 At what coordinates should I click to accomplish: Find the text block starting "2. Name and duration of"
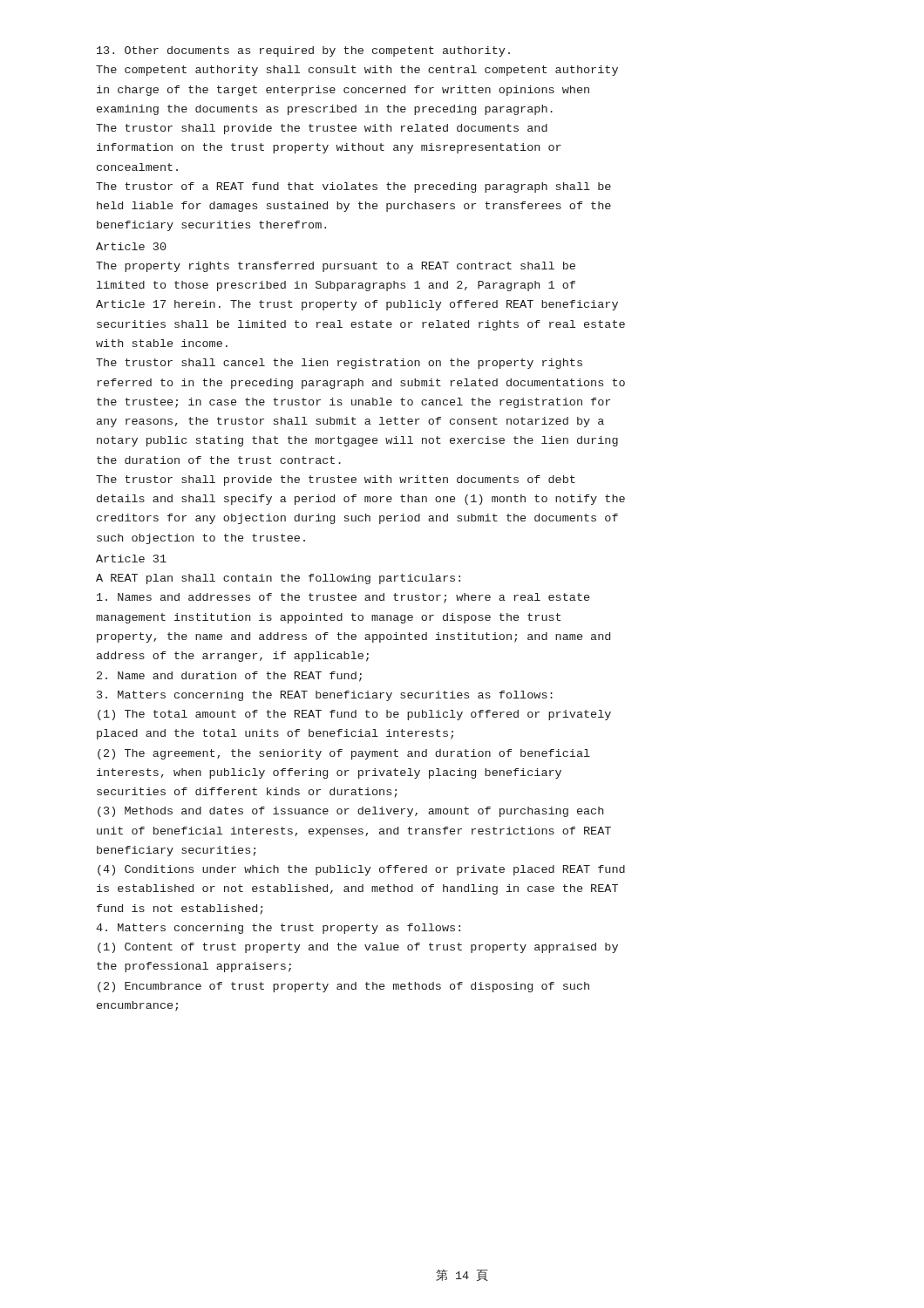[230, 676]
